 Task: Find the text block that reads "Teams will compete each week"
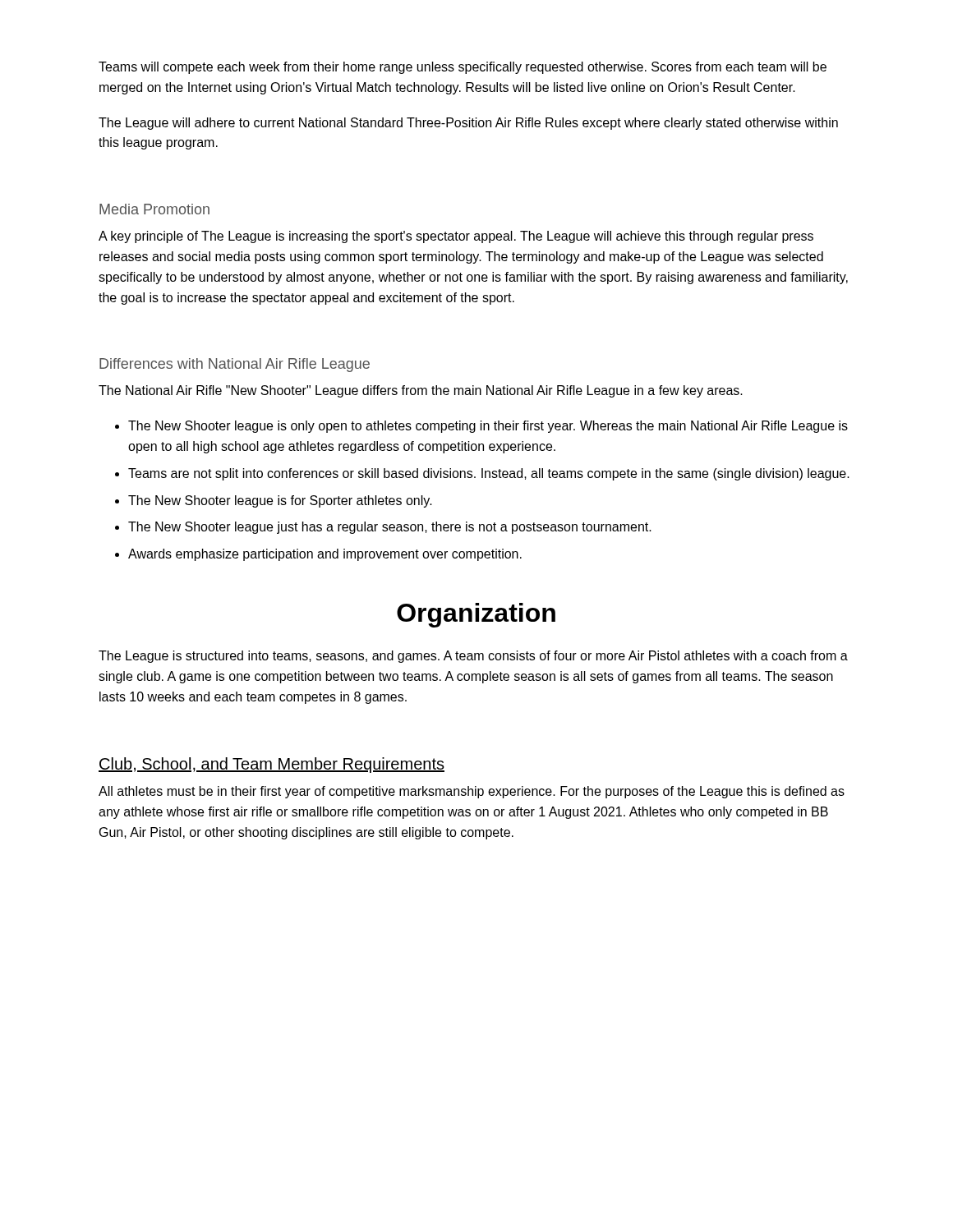(463, 77)
